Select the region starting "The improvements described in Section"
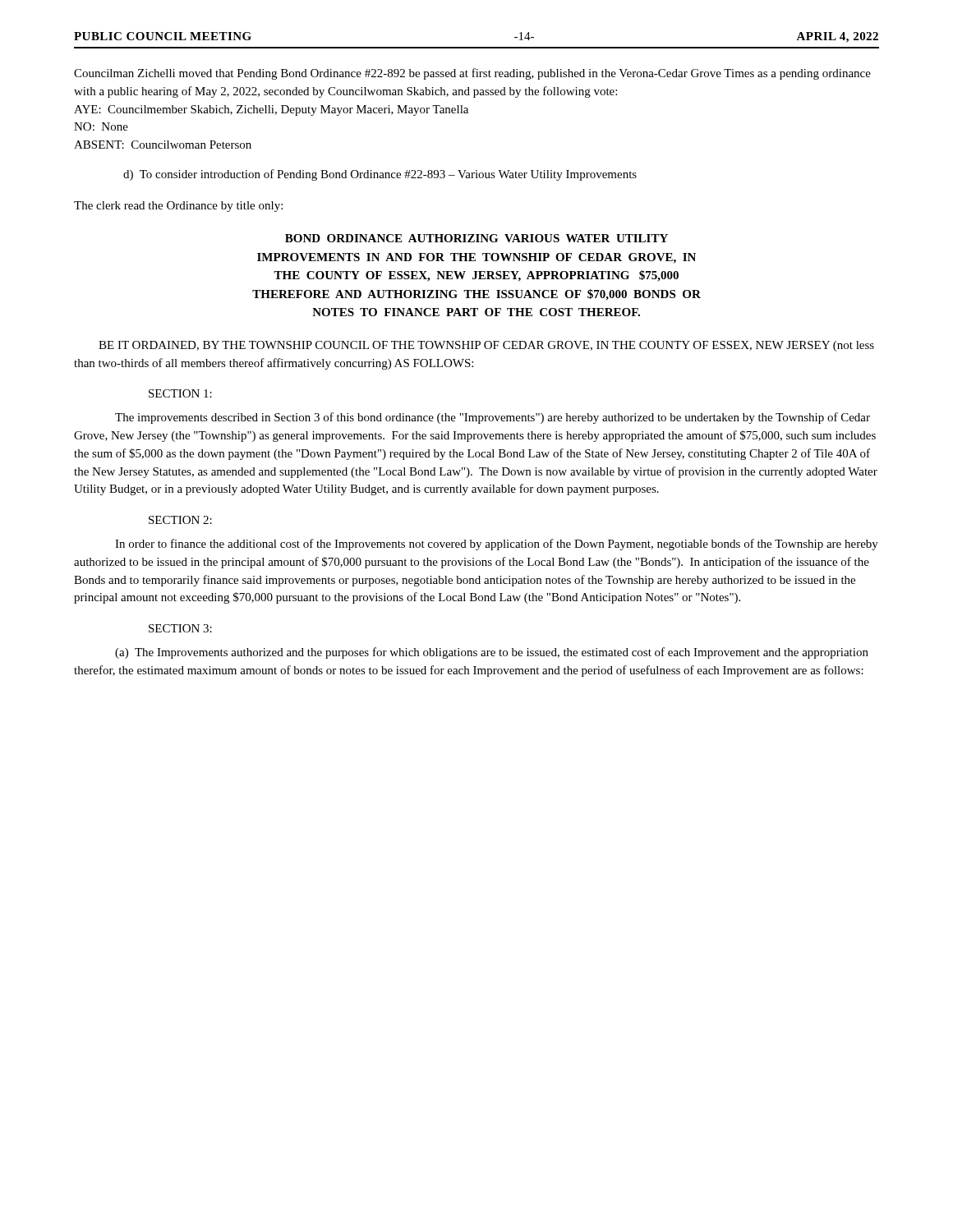953x1232 pixels. click(x=476, y=453)
